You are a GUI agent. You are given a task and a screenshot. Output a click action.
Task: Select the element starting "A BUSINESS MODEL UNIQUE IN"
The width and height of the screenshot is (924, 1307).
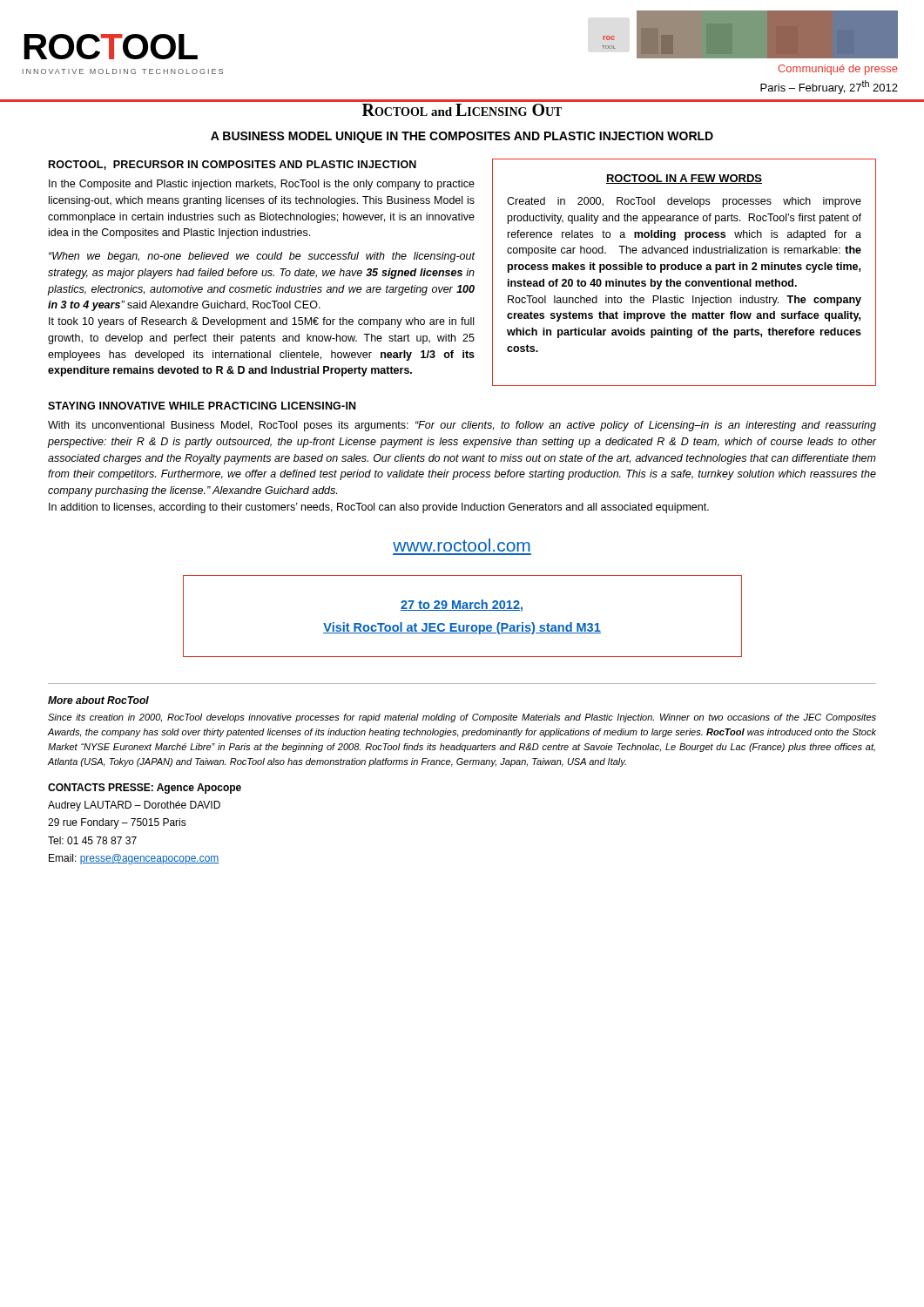pos(462,136)
